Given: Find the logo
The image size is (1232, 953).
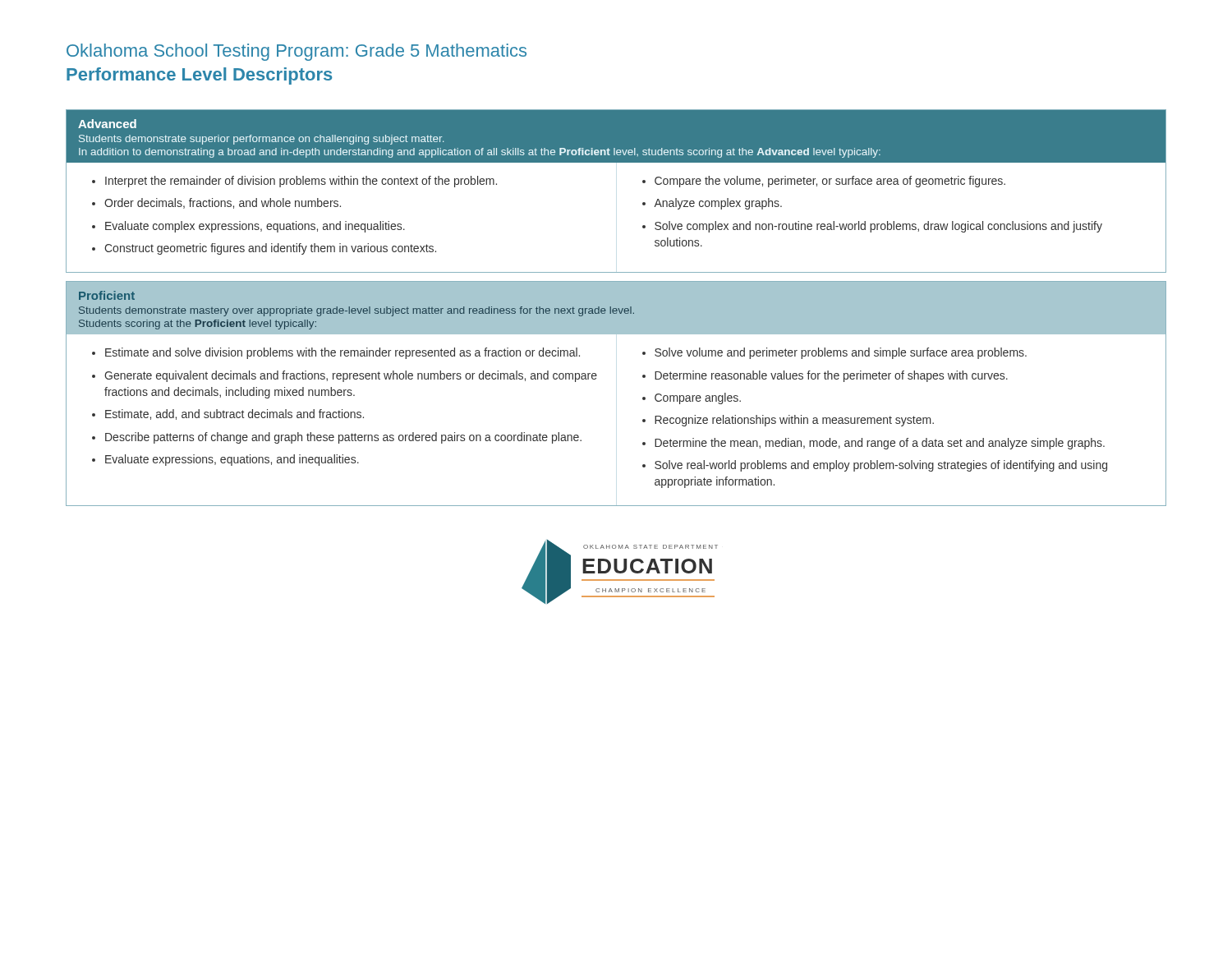Looking at the screenshot, I should [616, 572].
